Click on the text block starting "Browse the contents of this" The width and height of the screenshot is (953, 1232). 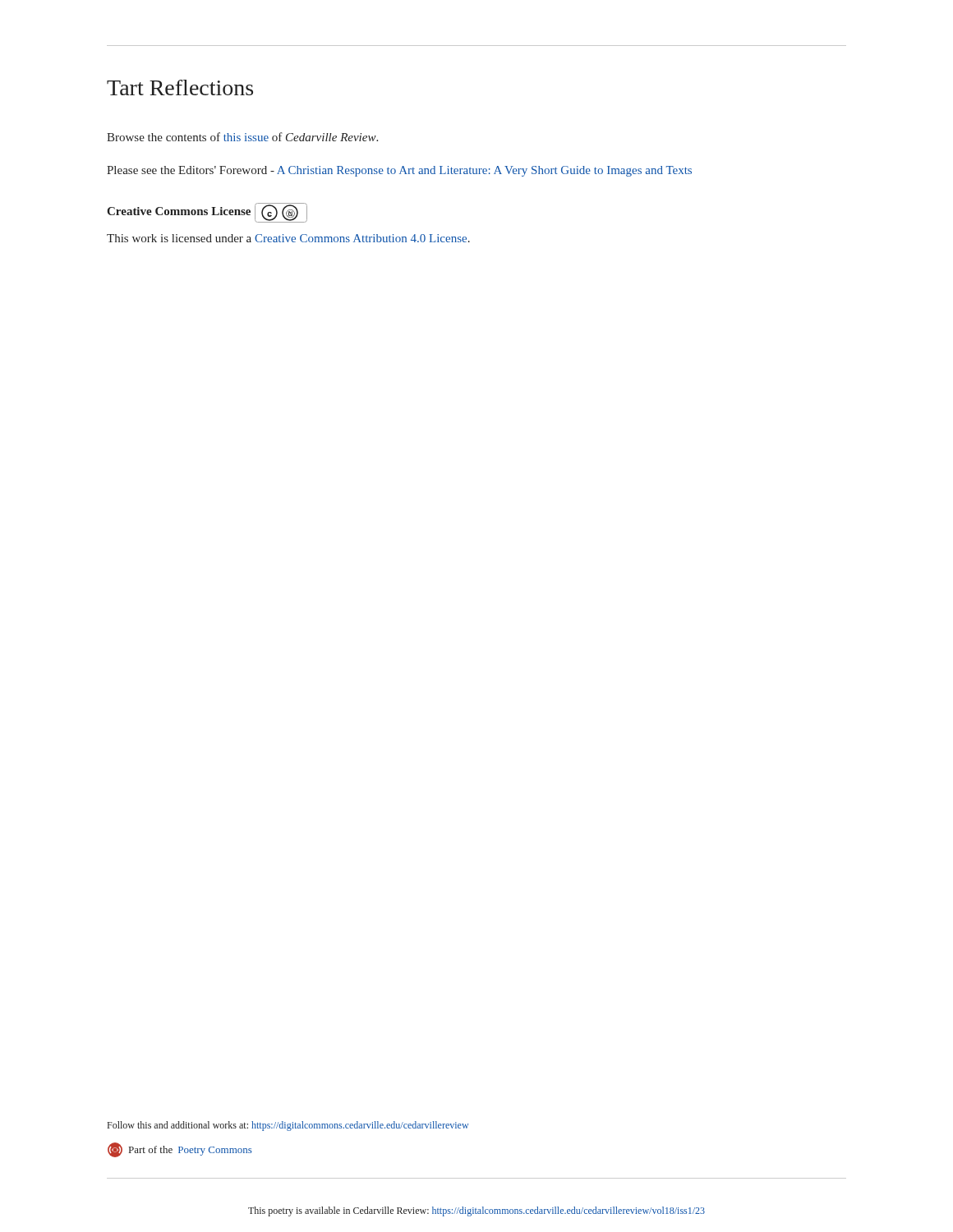pyautogui.click(x=243, y=137)
